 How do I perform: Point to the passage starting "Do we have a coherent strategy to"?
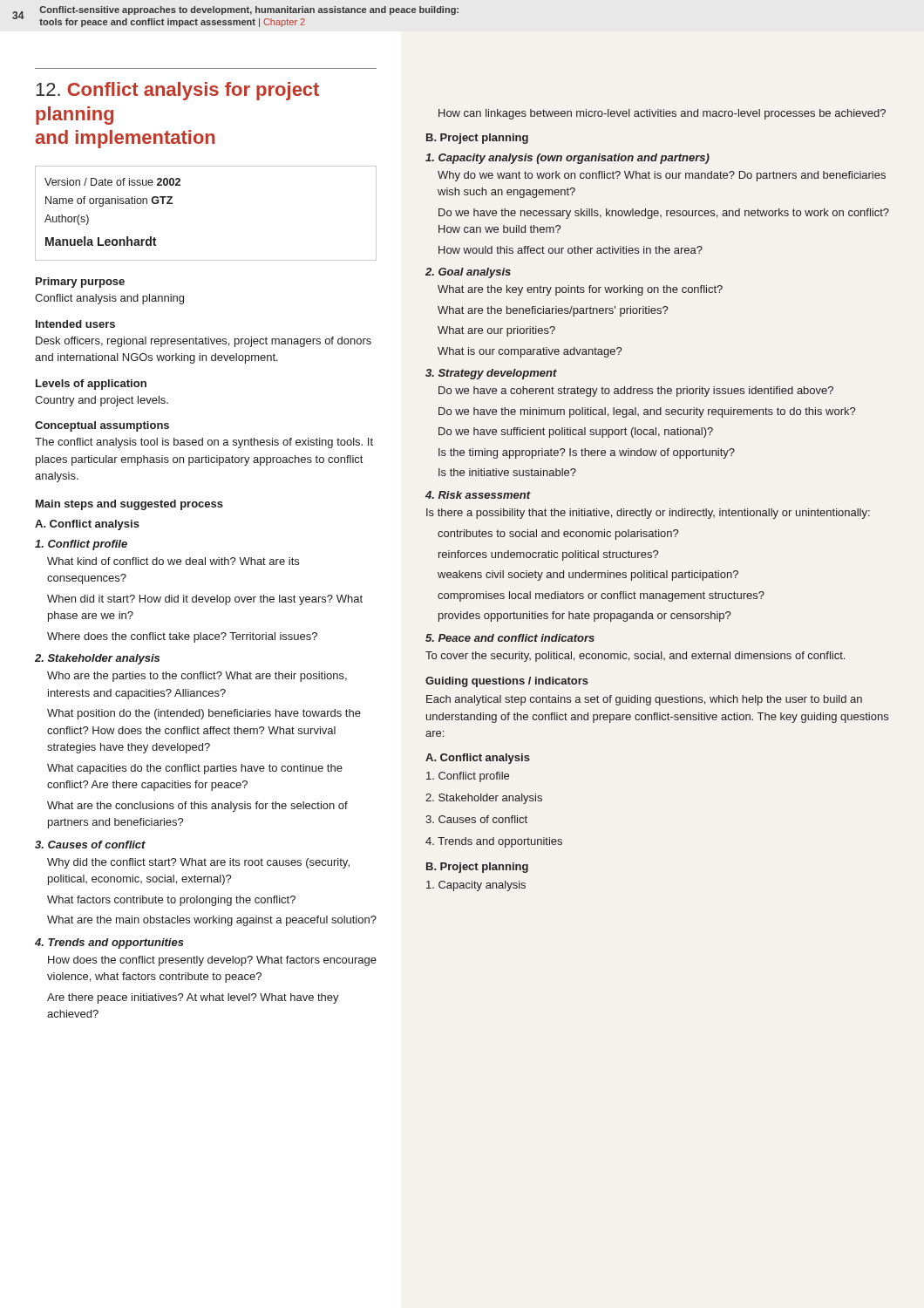pos(636,390)
